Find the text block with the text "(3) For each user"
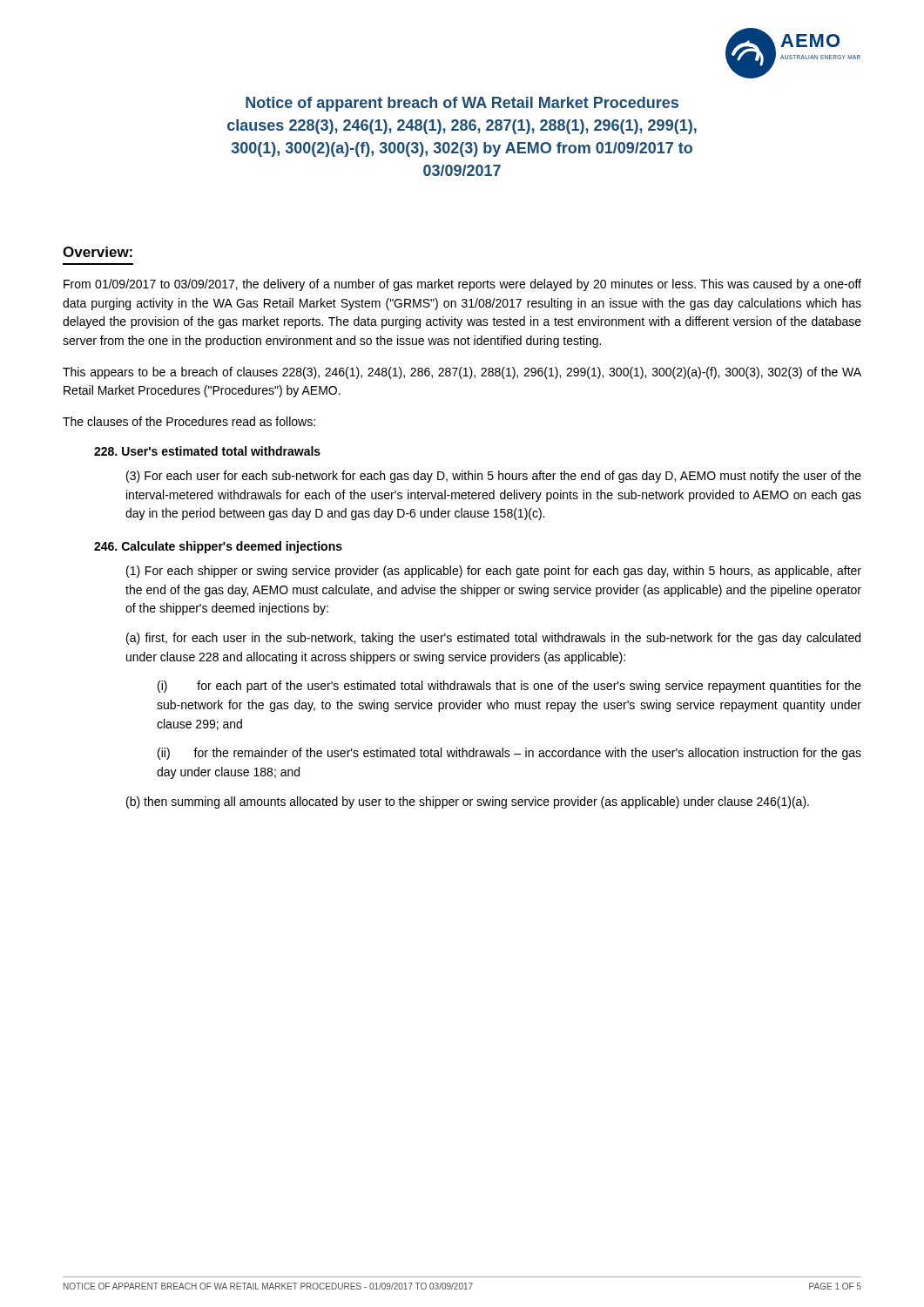This screenshot has width=924, height=1307. (493, 494)
